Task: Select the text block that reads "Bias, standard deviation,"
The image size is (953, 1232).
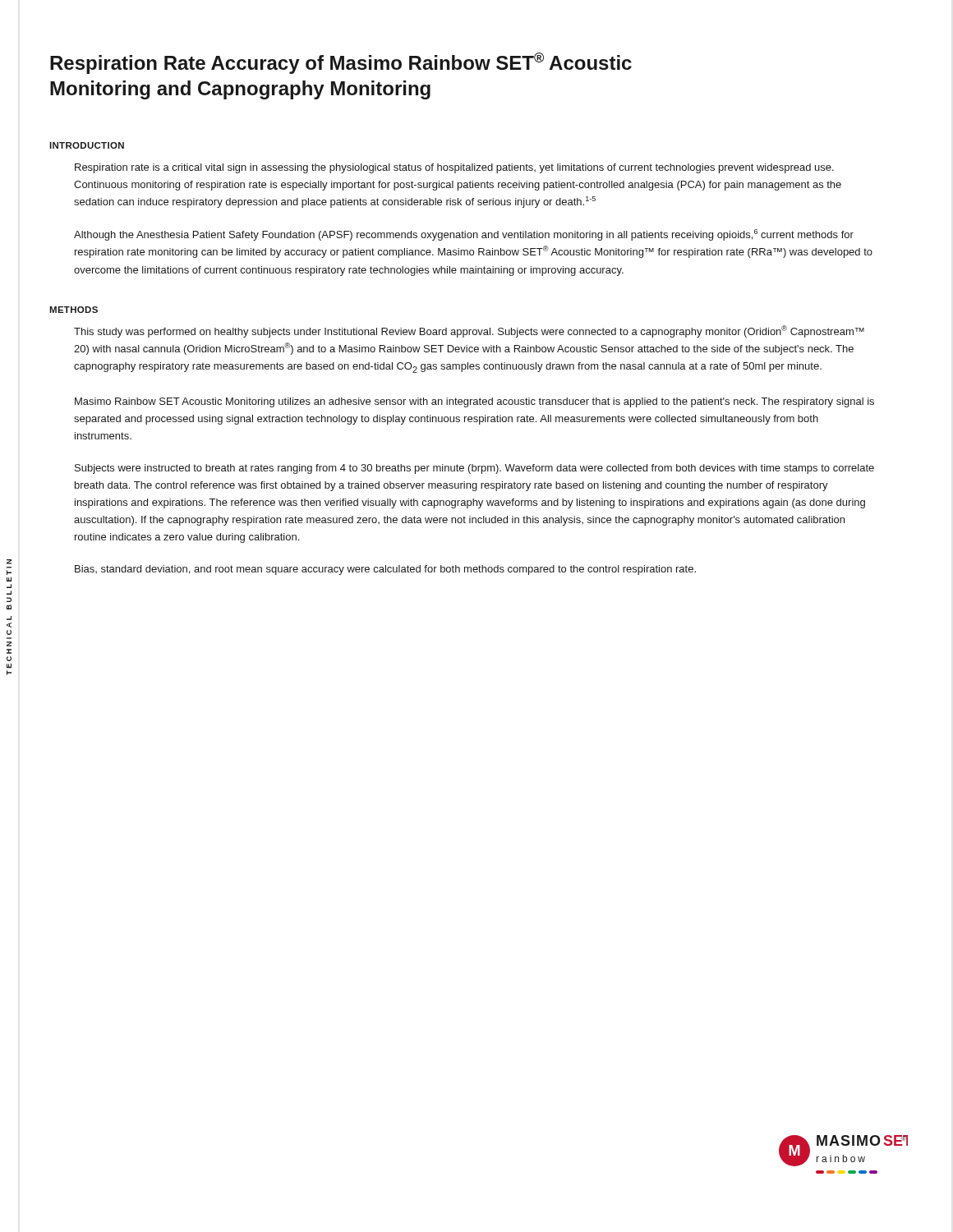Action: point(385,569)
